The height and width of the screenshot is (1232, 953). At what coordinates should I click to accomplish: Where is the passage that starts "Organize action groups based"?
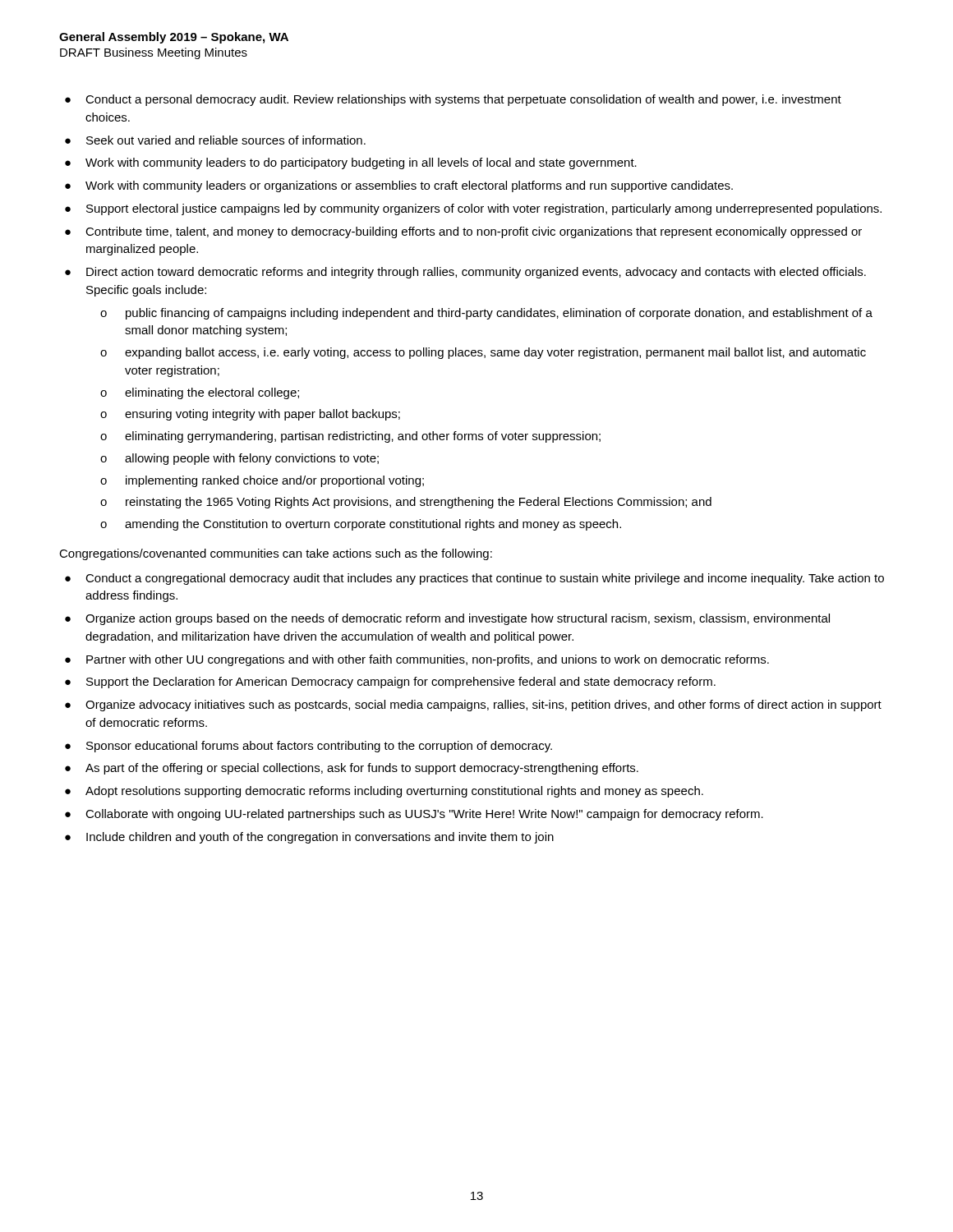pyautogui.click(x=458, y=627)
